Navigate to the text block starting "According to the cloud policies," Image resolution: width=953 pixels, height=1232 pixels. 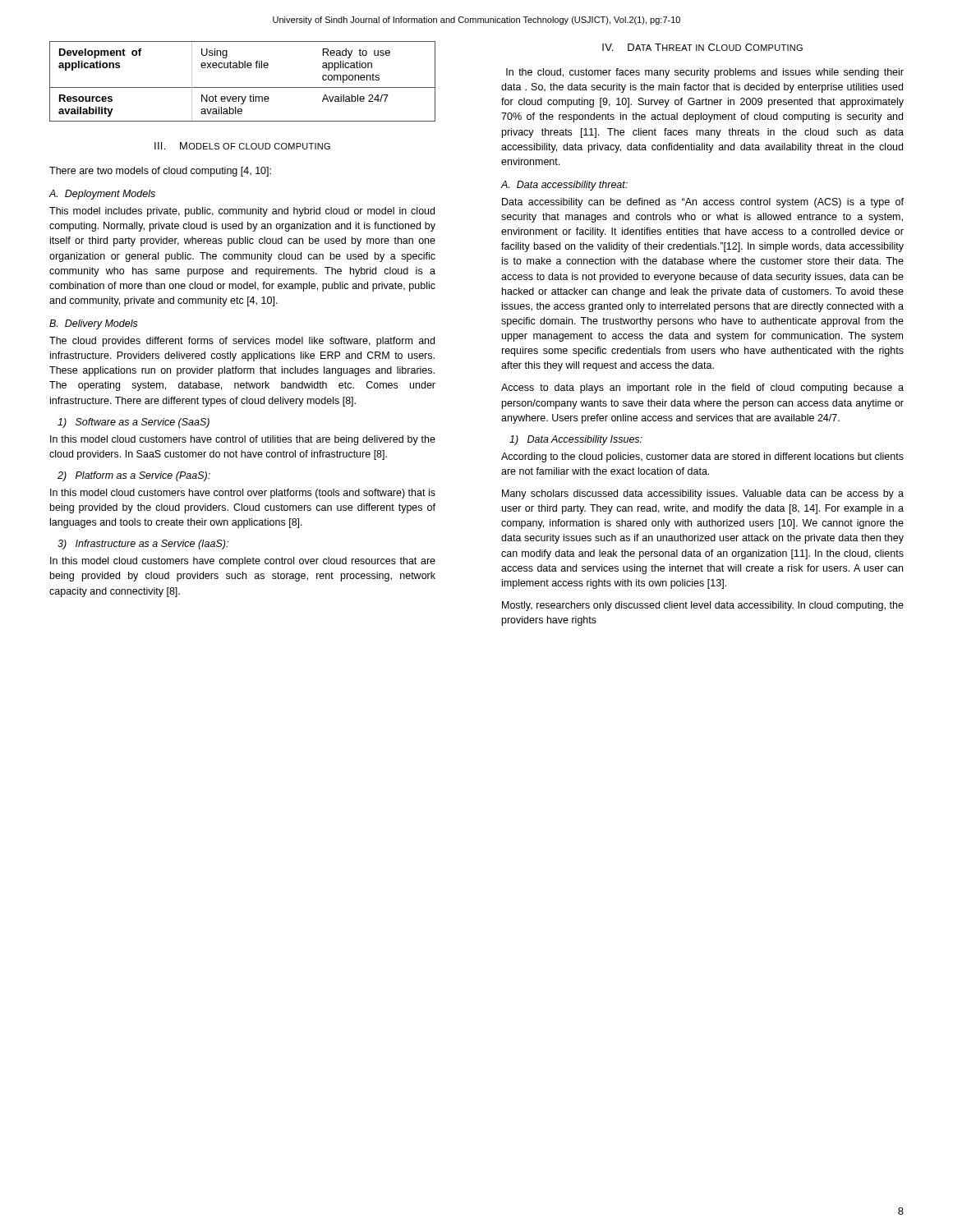click(702, 464)
